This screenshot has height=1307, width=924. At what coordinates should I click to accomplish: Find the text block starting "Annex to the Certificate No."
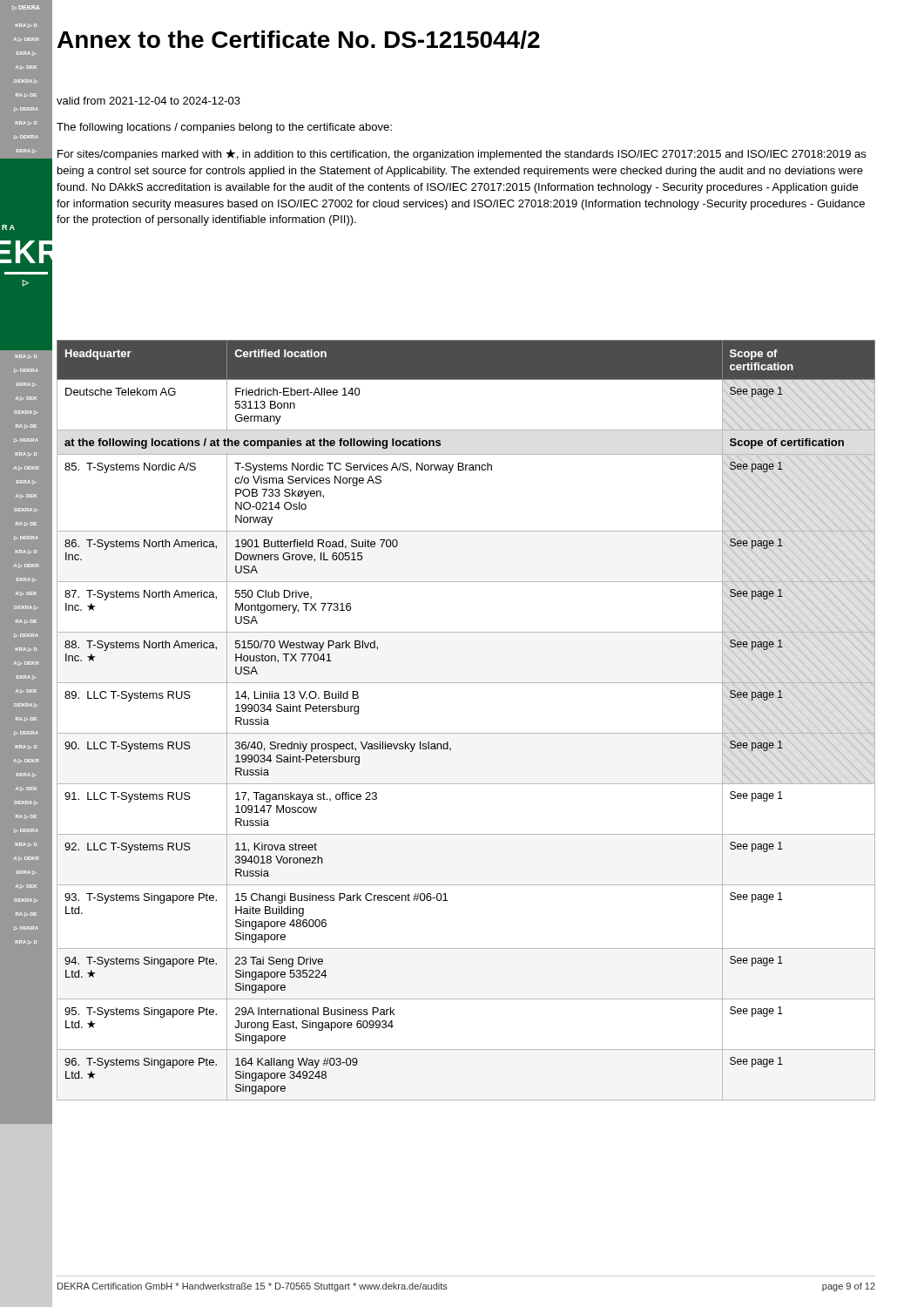tap(466, 40)
